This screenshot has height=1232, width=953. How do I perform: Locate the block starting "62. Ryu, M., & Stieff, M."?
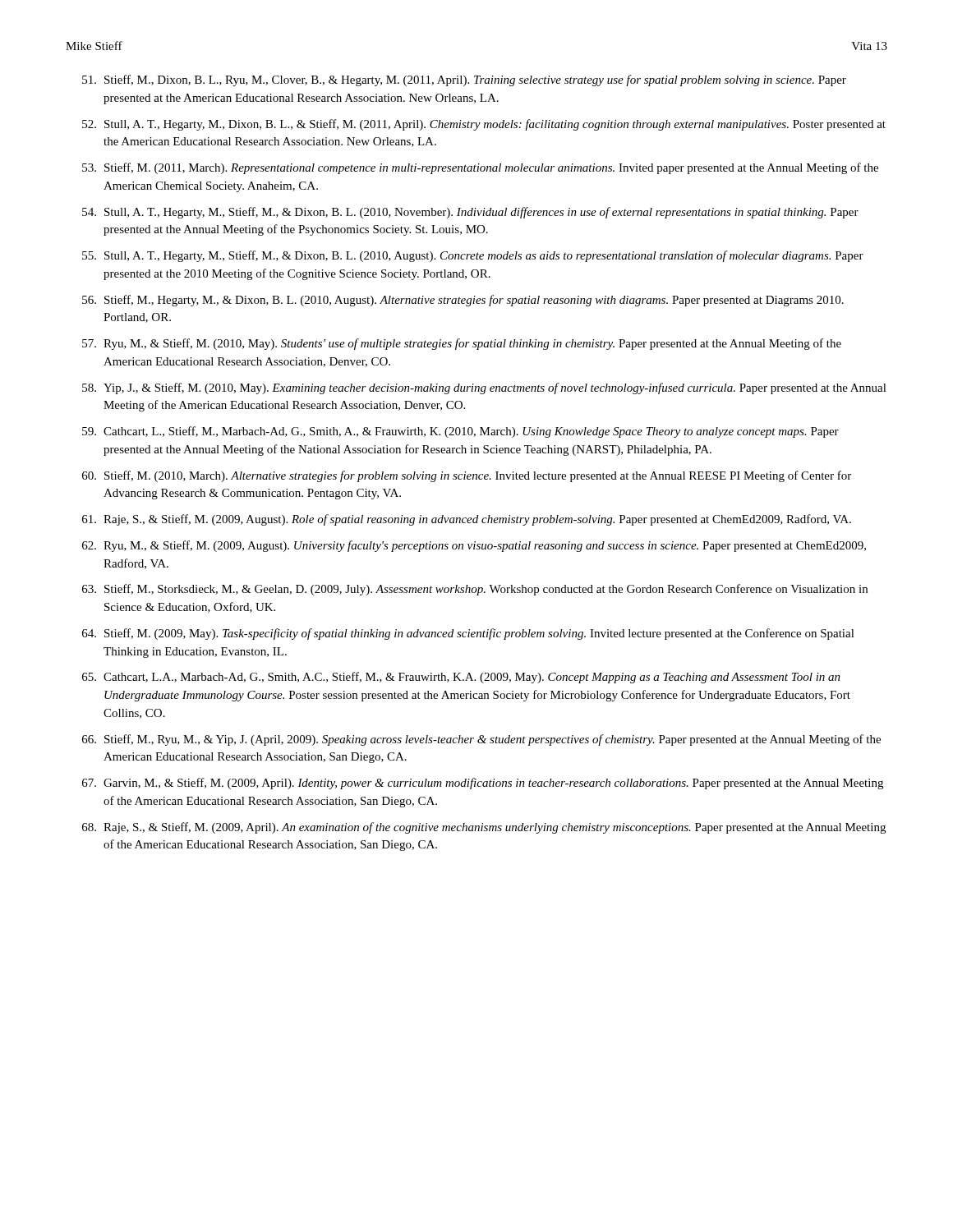[476, 555]
